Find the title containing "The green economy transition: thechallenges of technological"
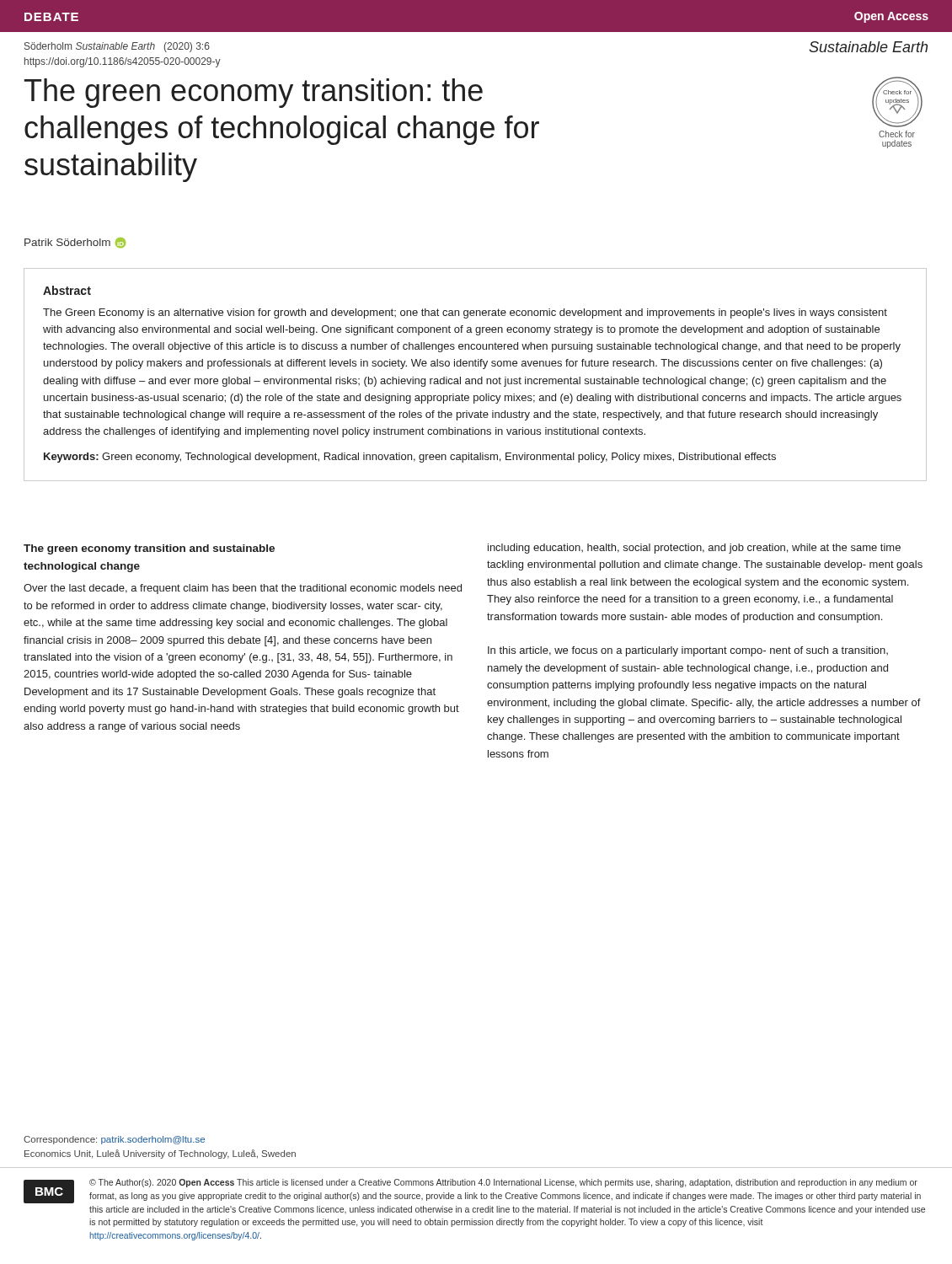The width and height of the screenshot is (952, 1264). click(x=407, y=128)
